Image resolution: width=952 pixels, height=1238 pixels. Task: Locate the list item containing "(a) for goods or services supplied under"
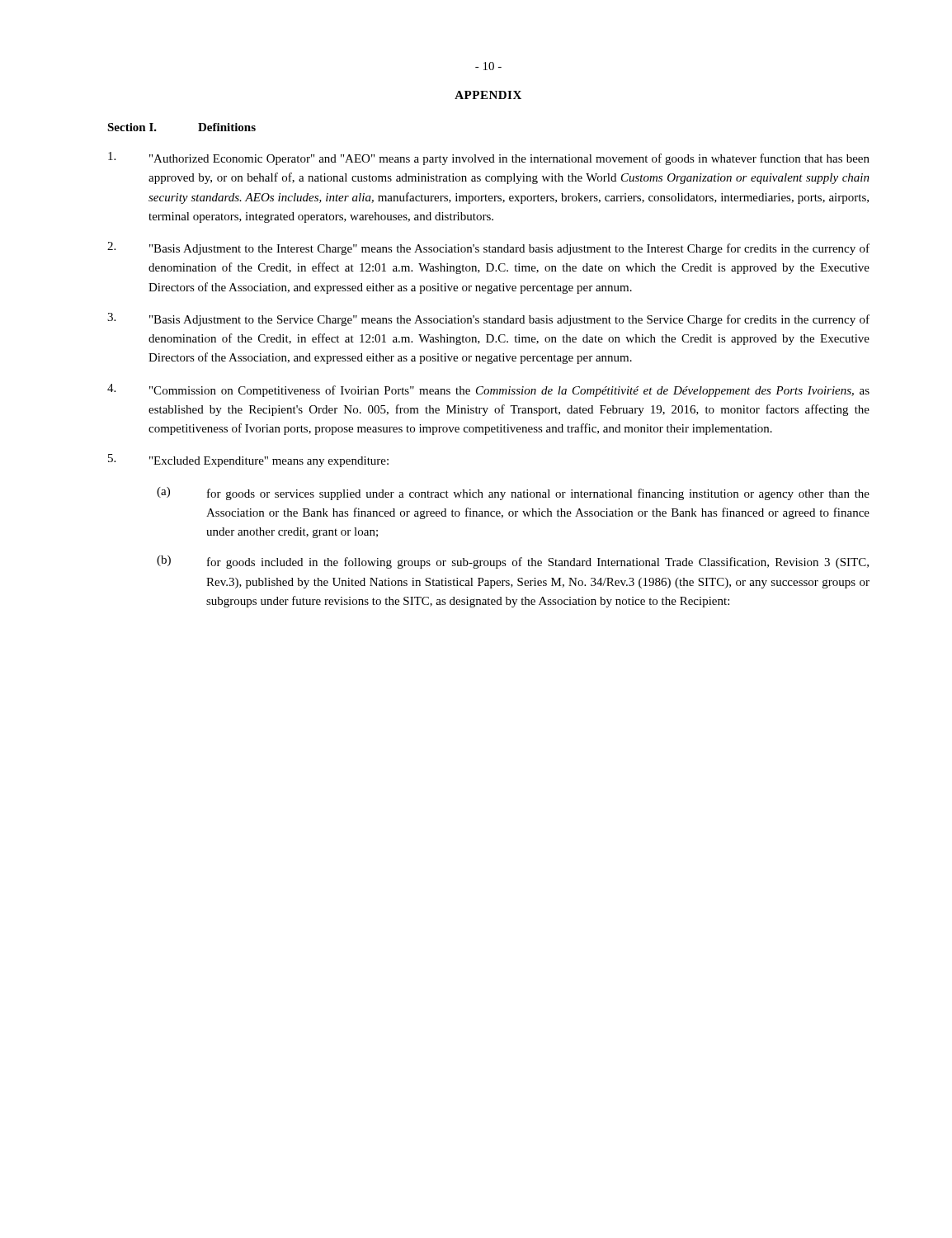pos(513,513)
